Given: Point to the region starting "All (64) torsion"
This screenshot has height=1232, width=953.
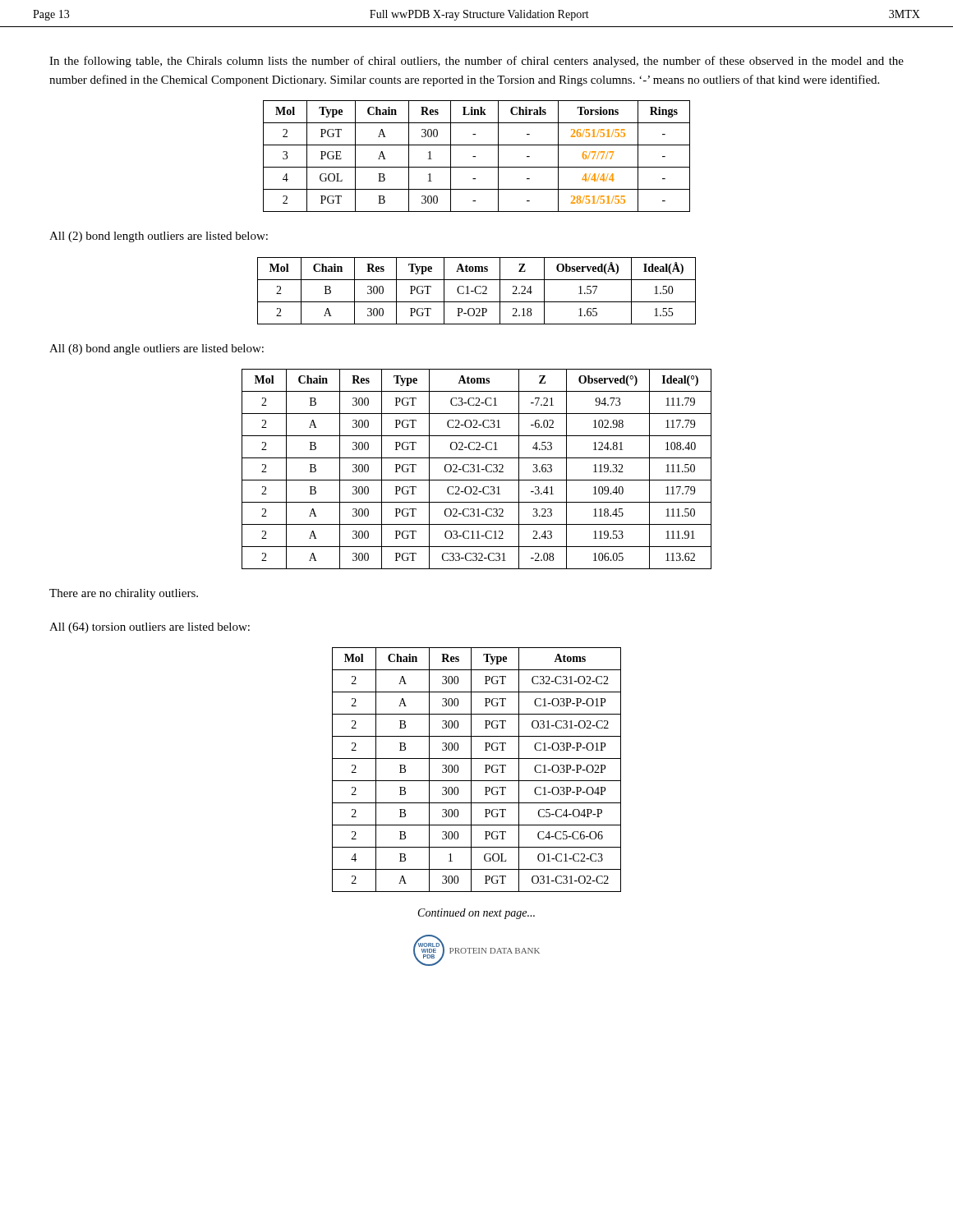Looking at the screenshot, I should [150, 628].
